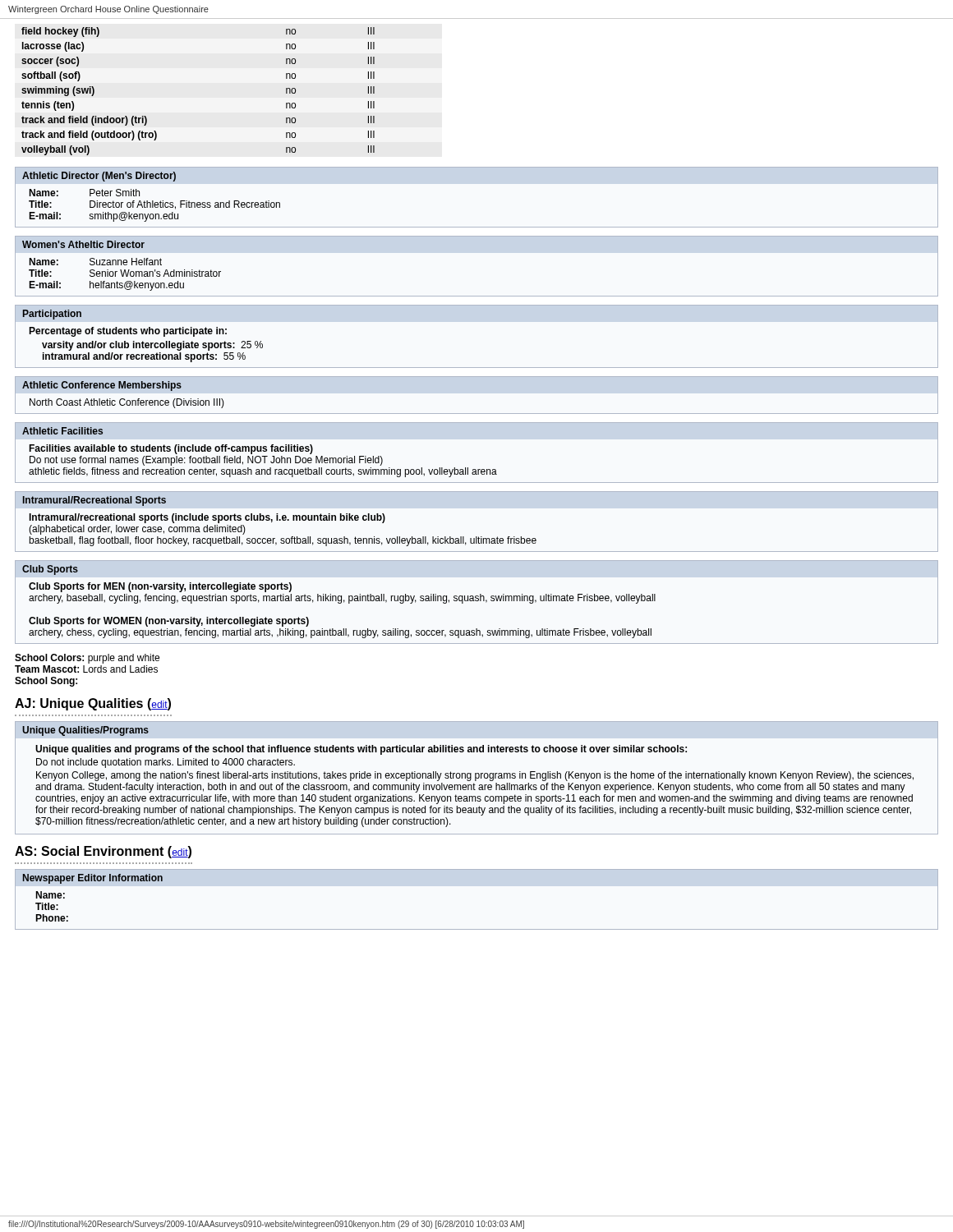Click on the region starting "AS: Social Environment (edit)"
The image size is (953, 1232).
point(103,854)
